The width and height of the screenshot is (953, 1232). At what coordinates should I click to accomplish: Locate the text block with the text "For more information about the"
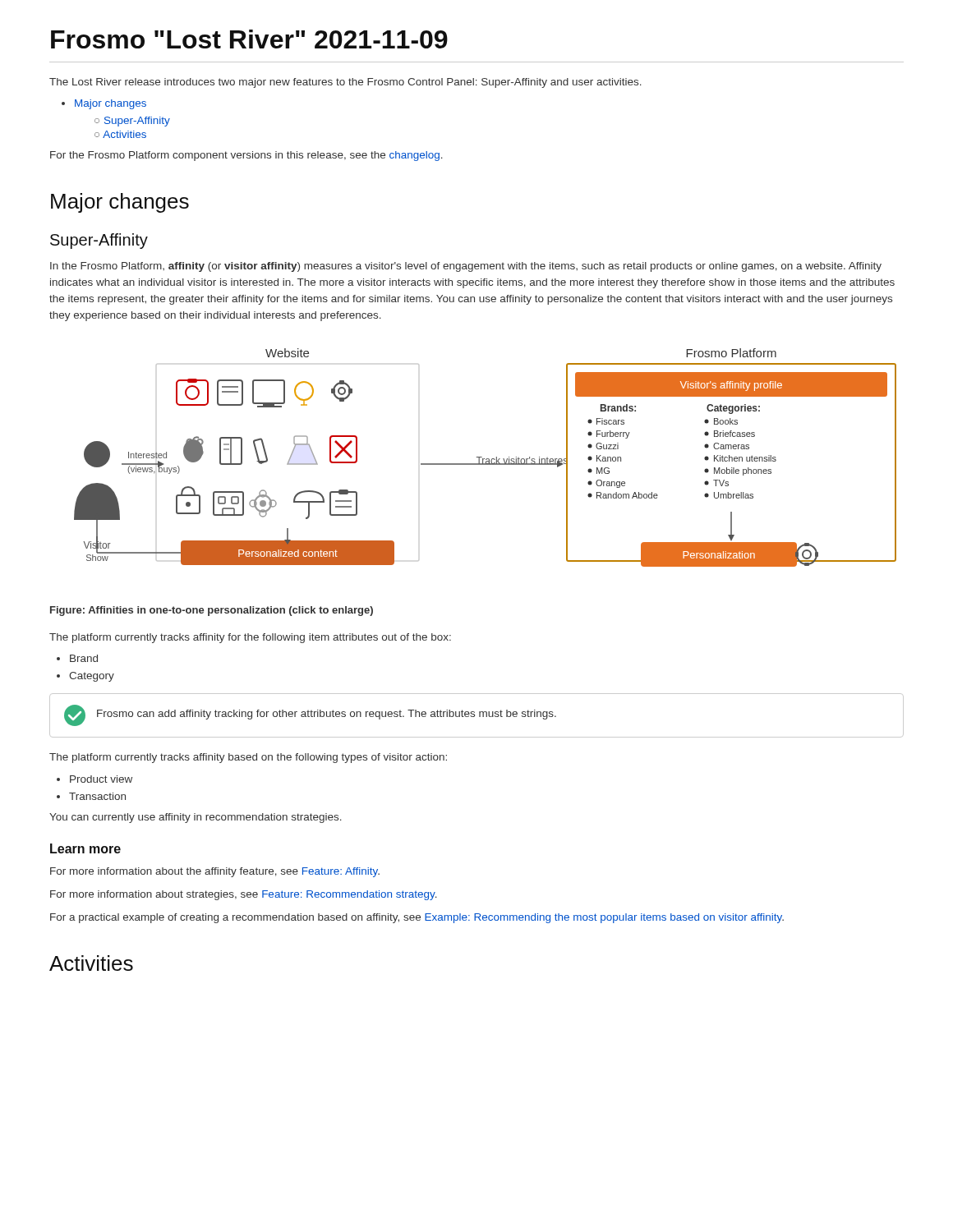[215, 872]
